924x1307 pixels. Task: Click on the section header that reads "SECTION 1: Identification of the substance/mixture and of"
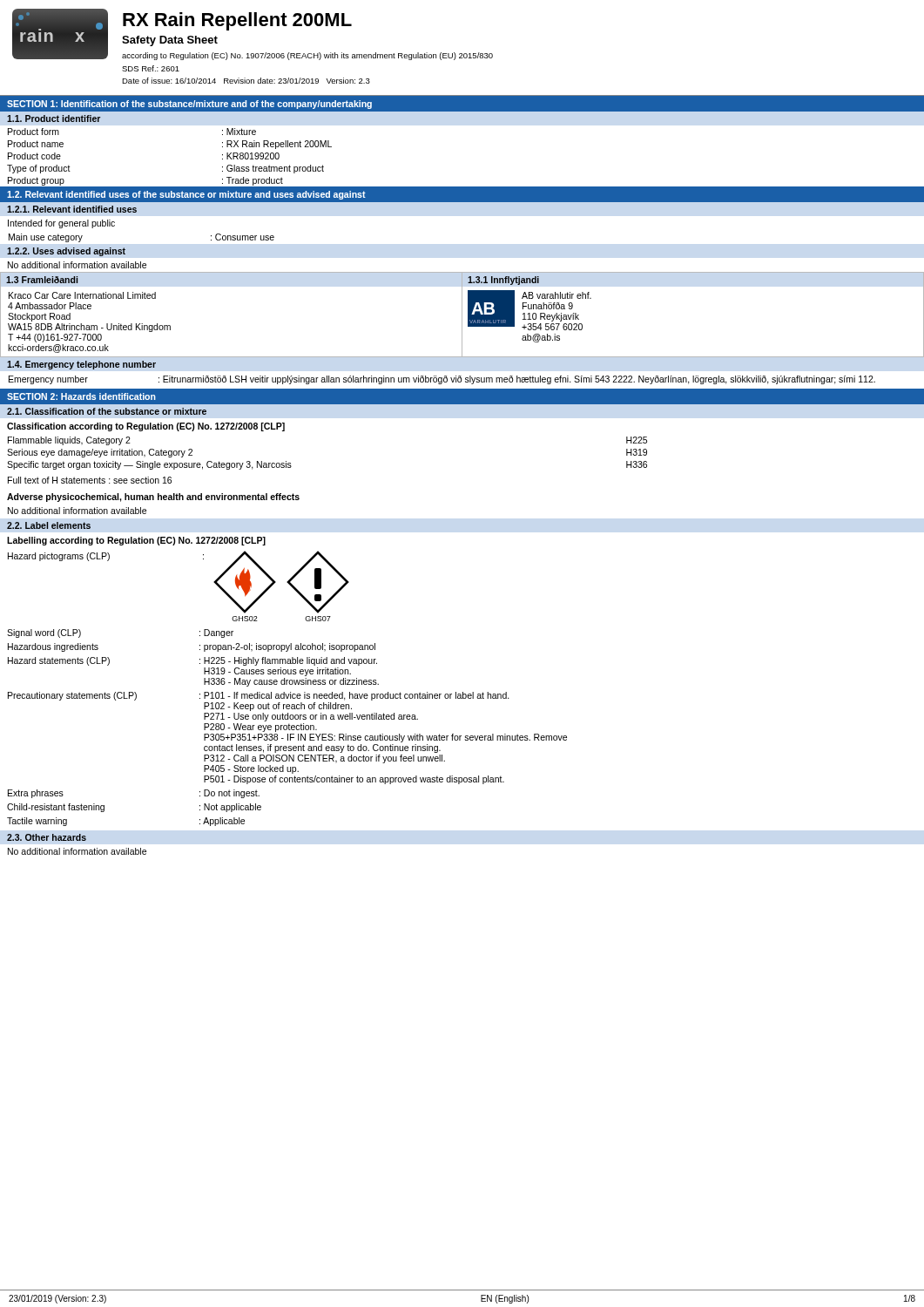click(190, 104)
